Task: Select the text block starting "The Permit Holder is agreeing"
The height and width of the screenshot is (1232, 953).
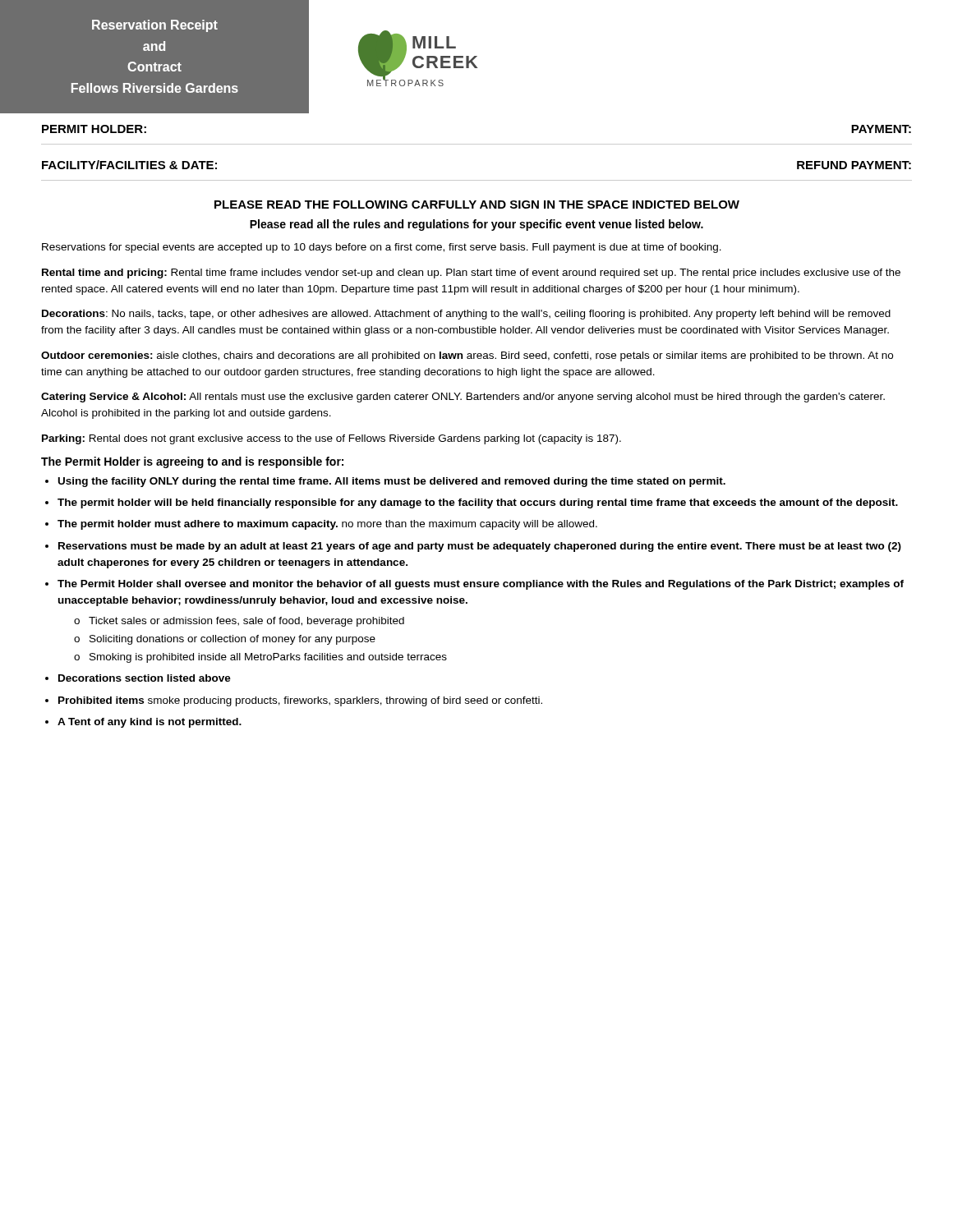Action: tap(193, 461)
